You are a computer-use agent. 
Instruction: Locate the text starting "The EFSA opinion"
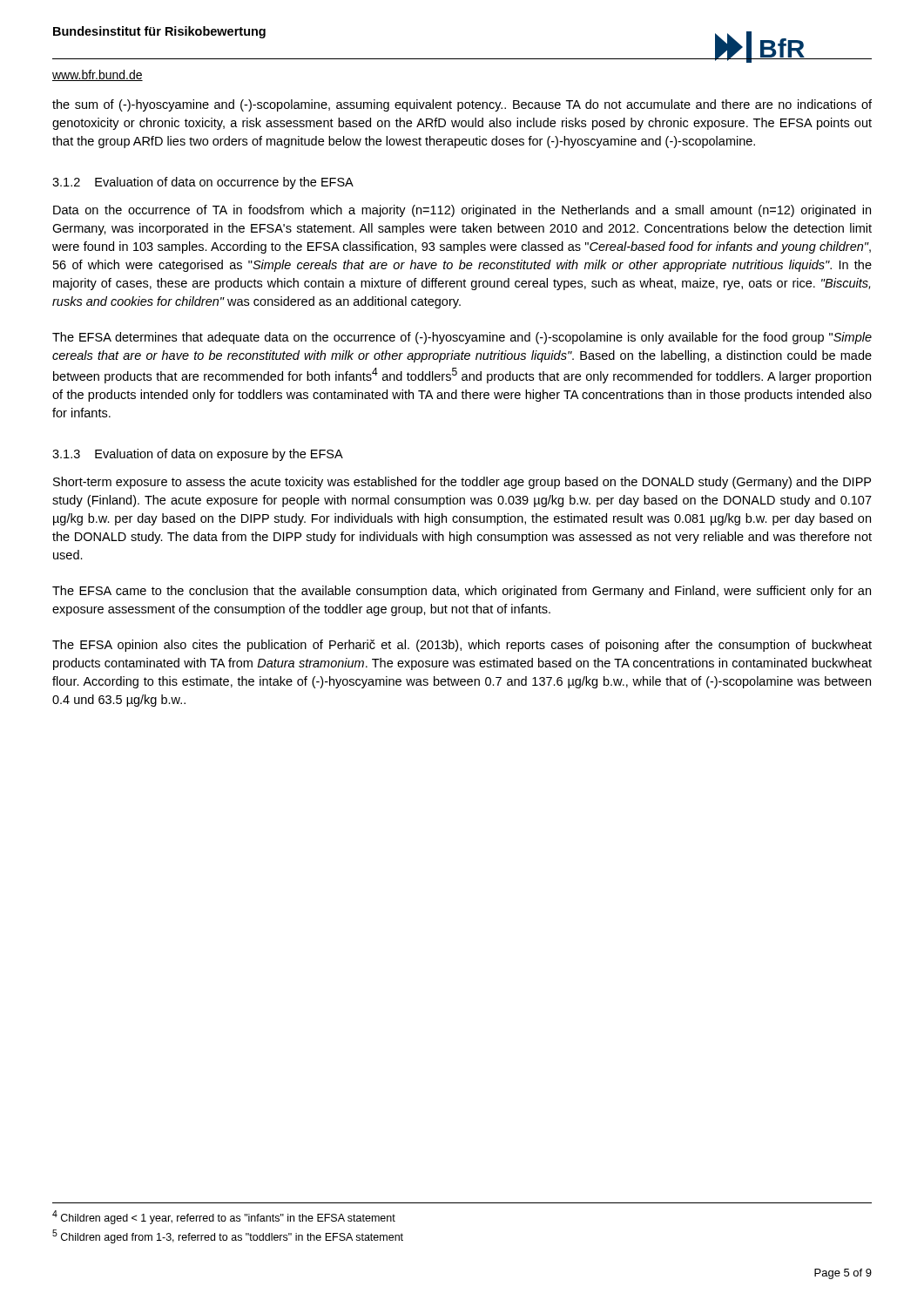coord(462,672)
